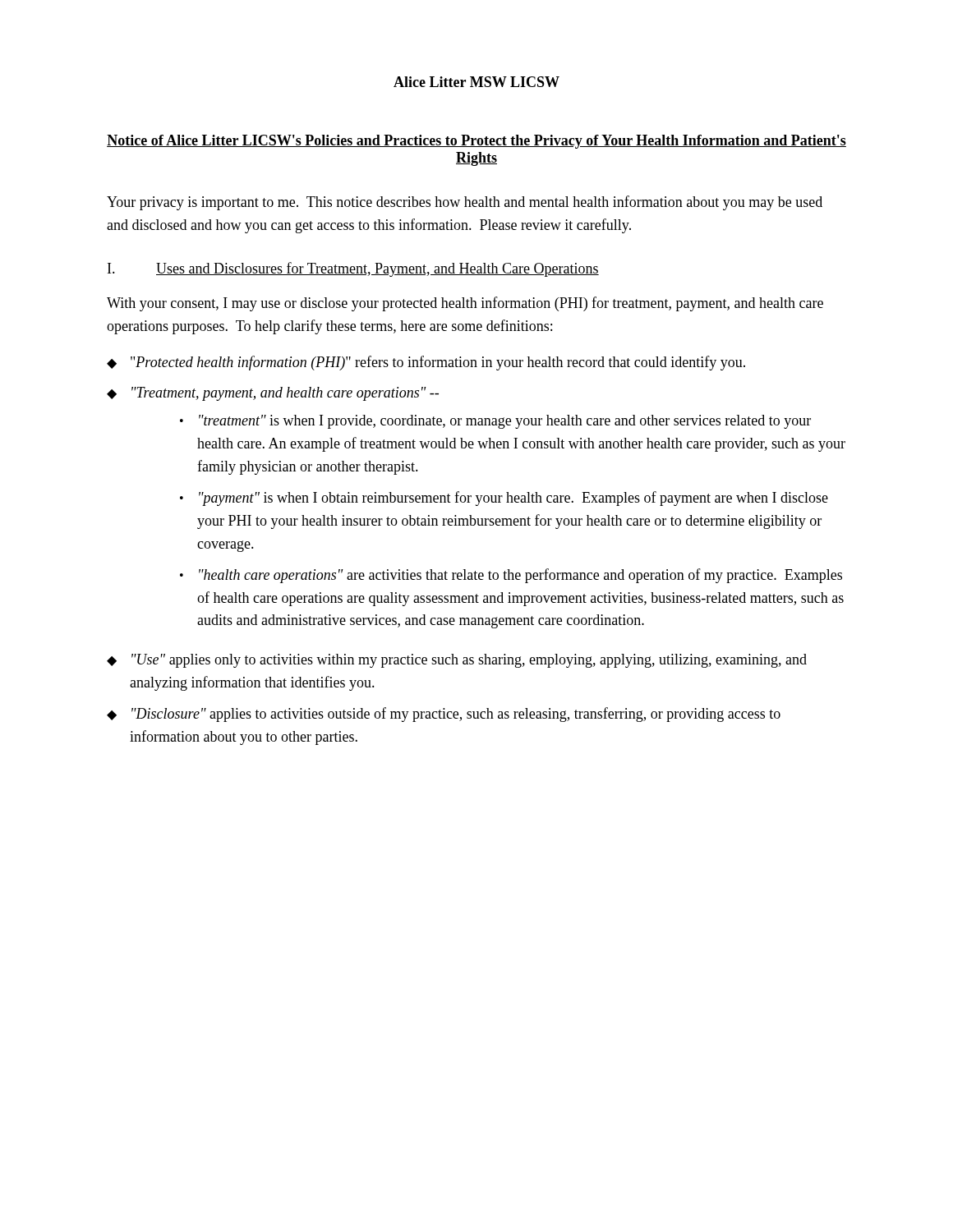Select the list item that reads "◆ "Treatment, payment, and health"
953x1232 pixels.
476,512
